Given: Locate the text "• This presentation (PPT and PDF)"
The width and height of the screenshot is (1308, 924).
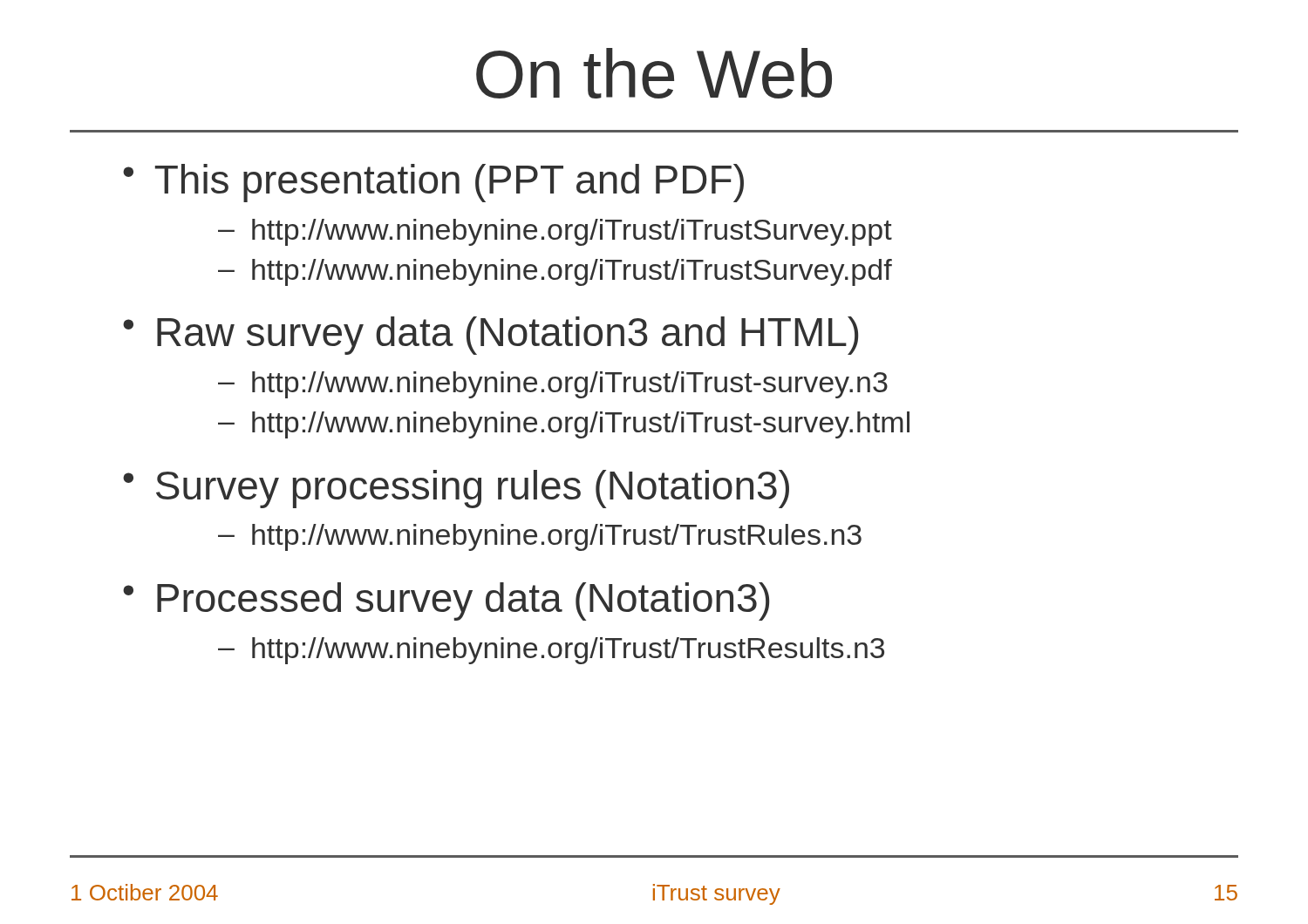Looking at the screenshot, I should pyautogui.click(x=434, y=180).
